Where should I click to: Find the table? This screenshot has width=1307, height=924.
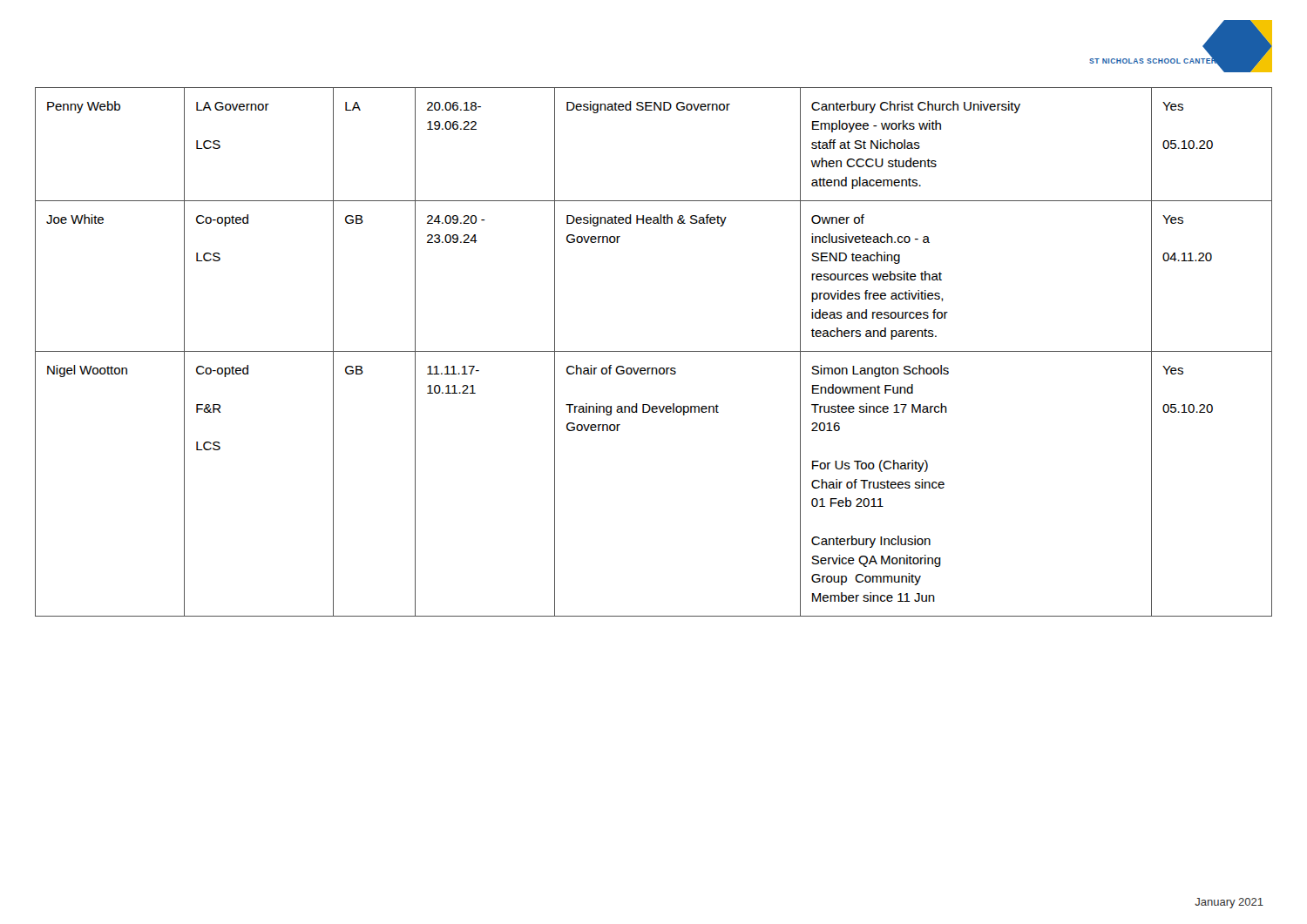tap(654, 352)
